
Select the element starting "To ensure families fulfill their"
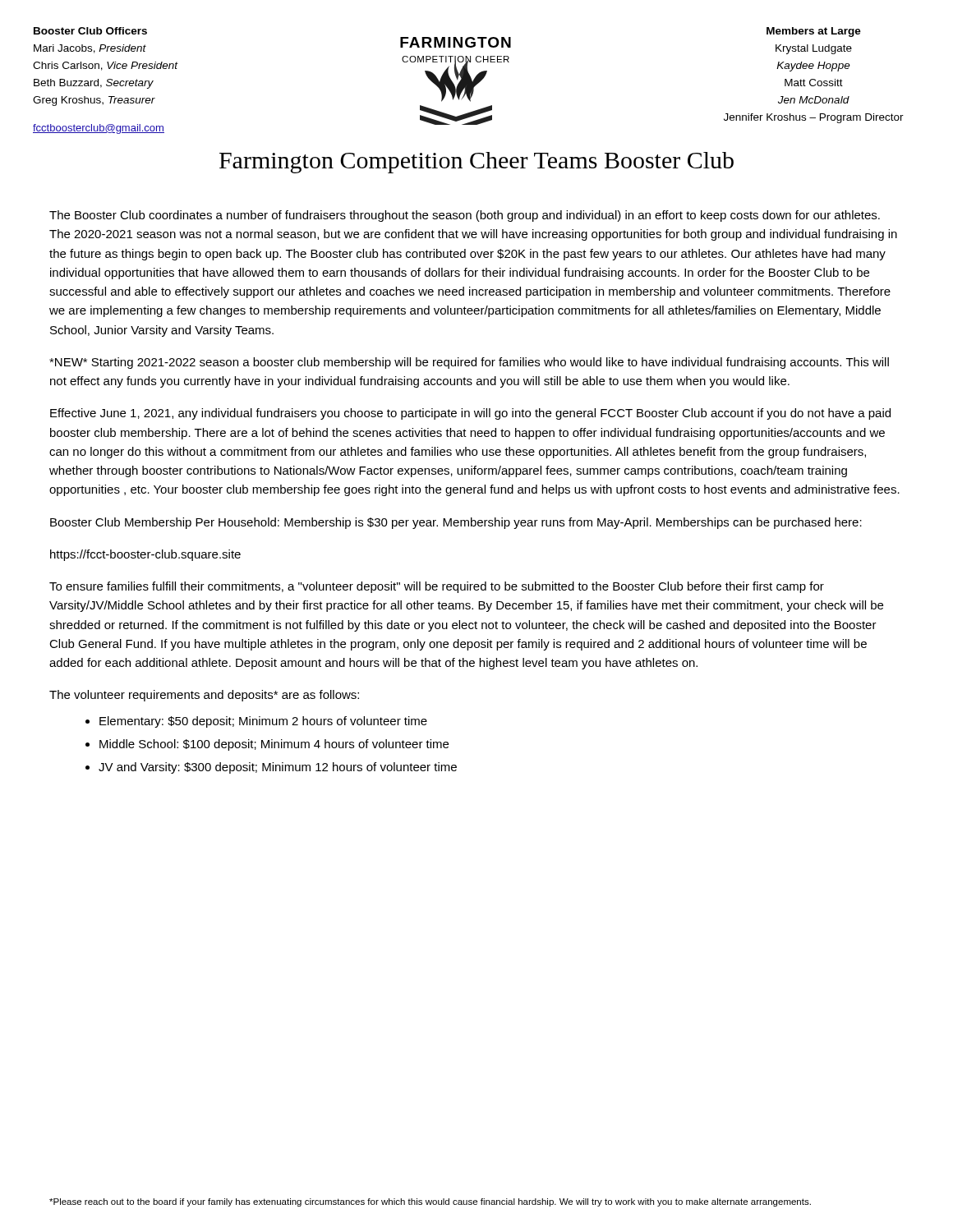pyautogui.click(x=476, y=624)
